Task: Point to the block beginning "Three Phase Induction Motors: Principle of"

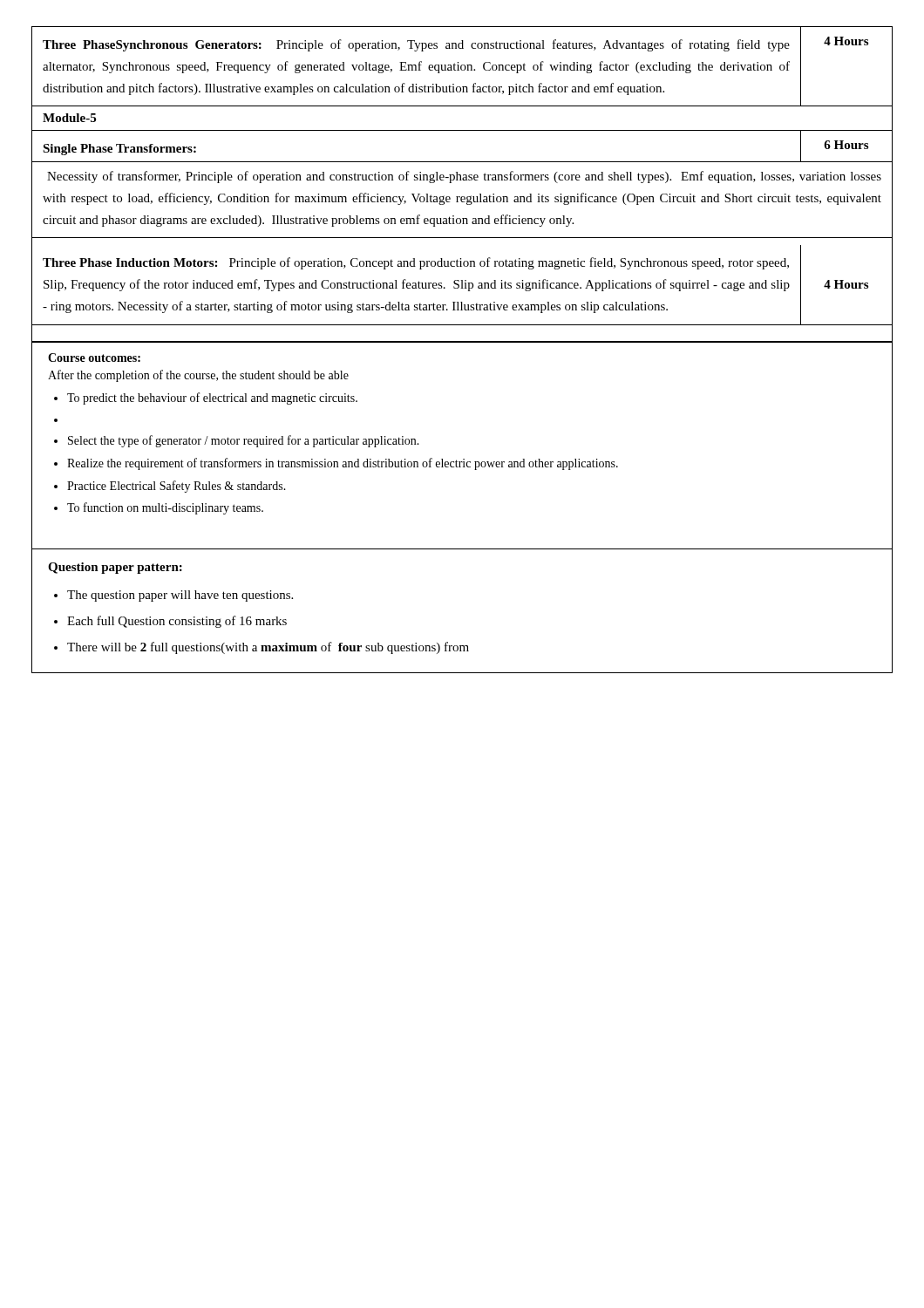Action: click(416, 284)
